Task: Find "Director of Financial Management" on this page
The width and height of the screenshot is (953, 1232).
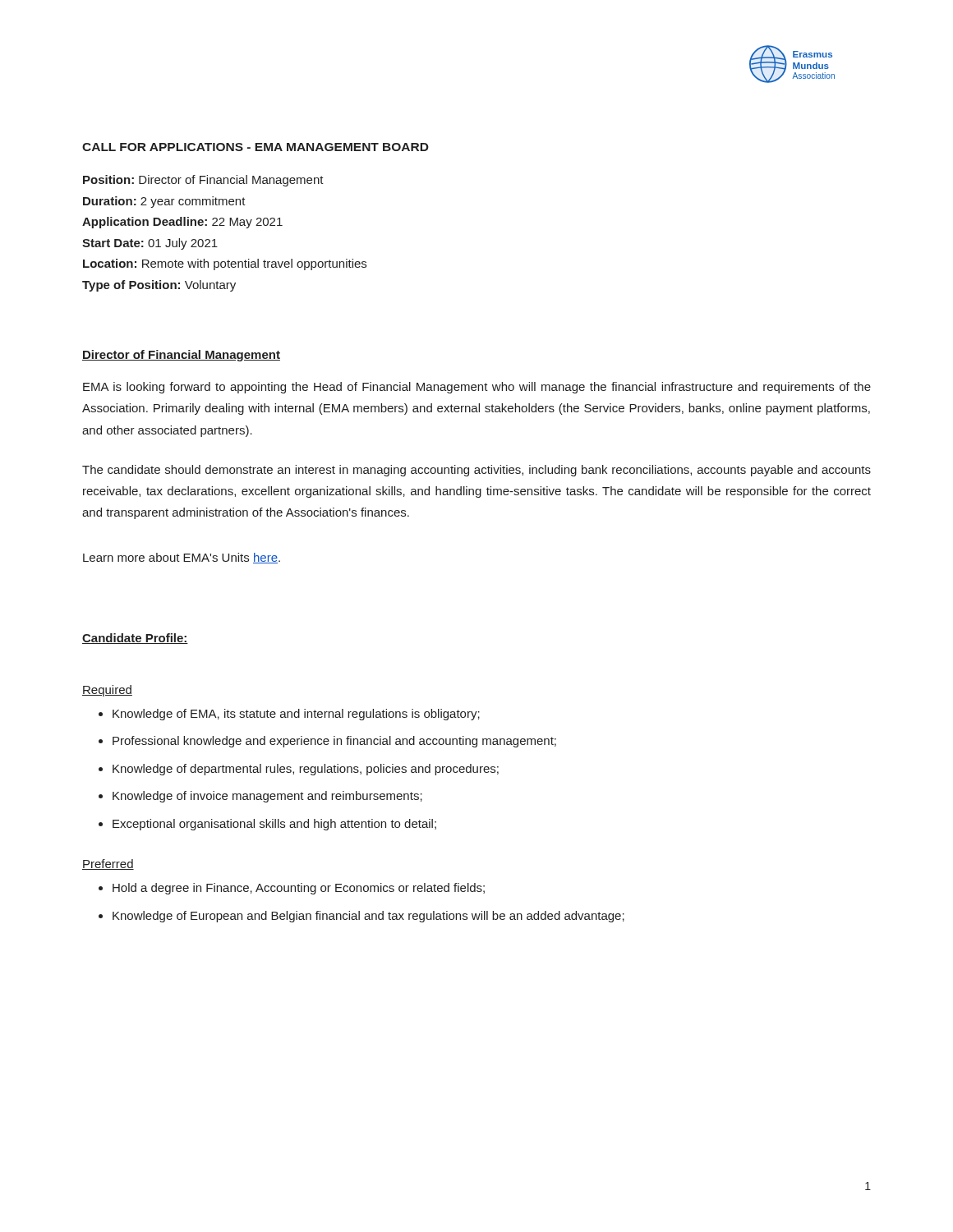Action: point(181,354)
